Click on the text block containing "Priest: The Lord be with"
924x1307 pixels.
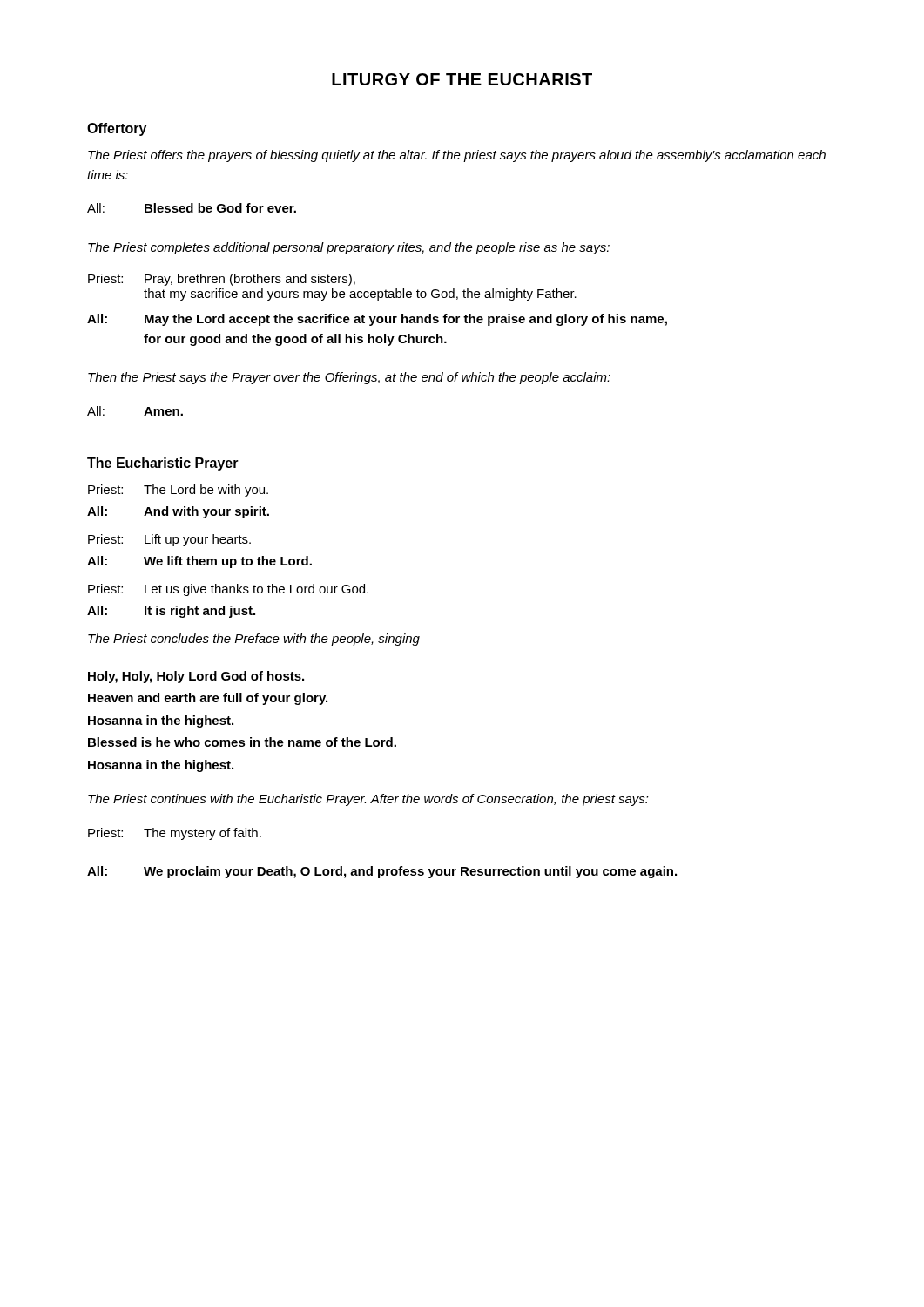coord(178,491)
